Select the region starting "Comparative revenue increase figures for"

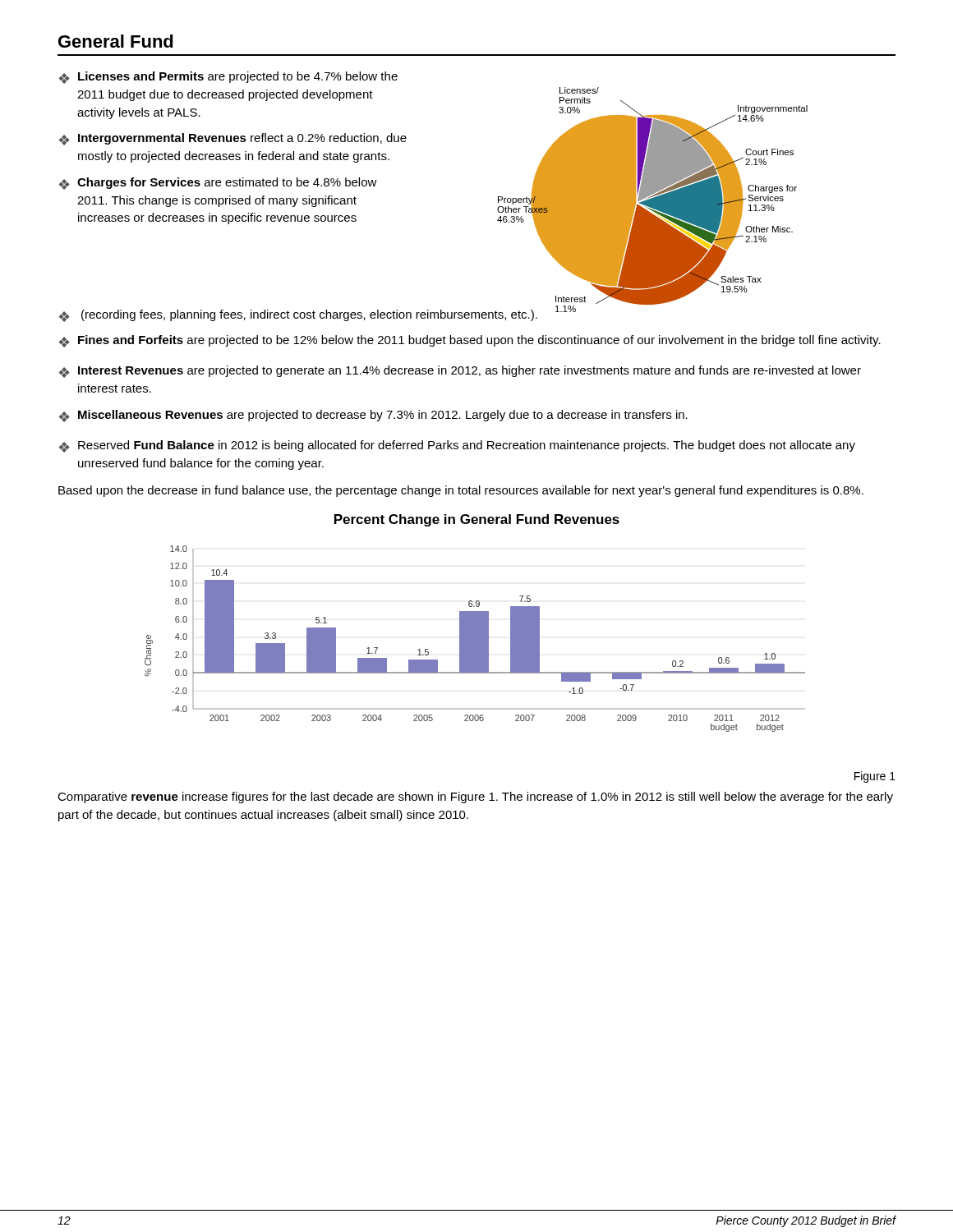click(x=475, y=805)
